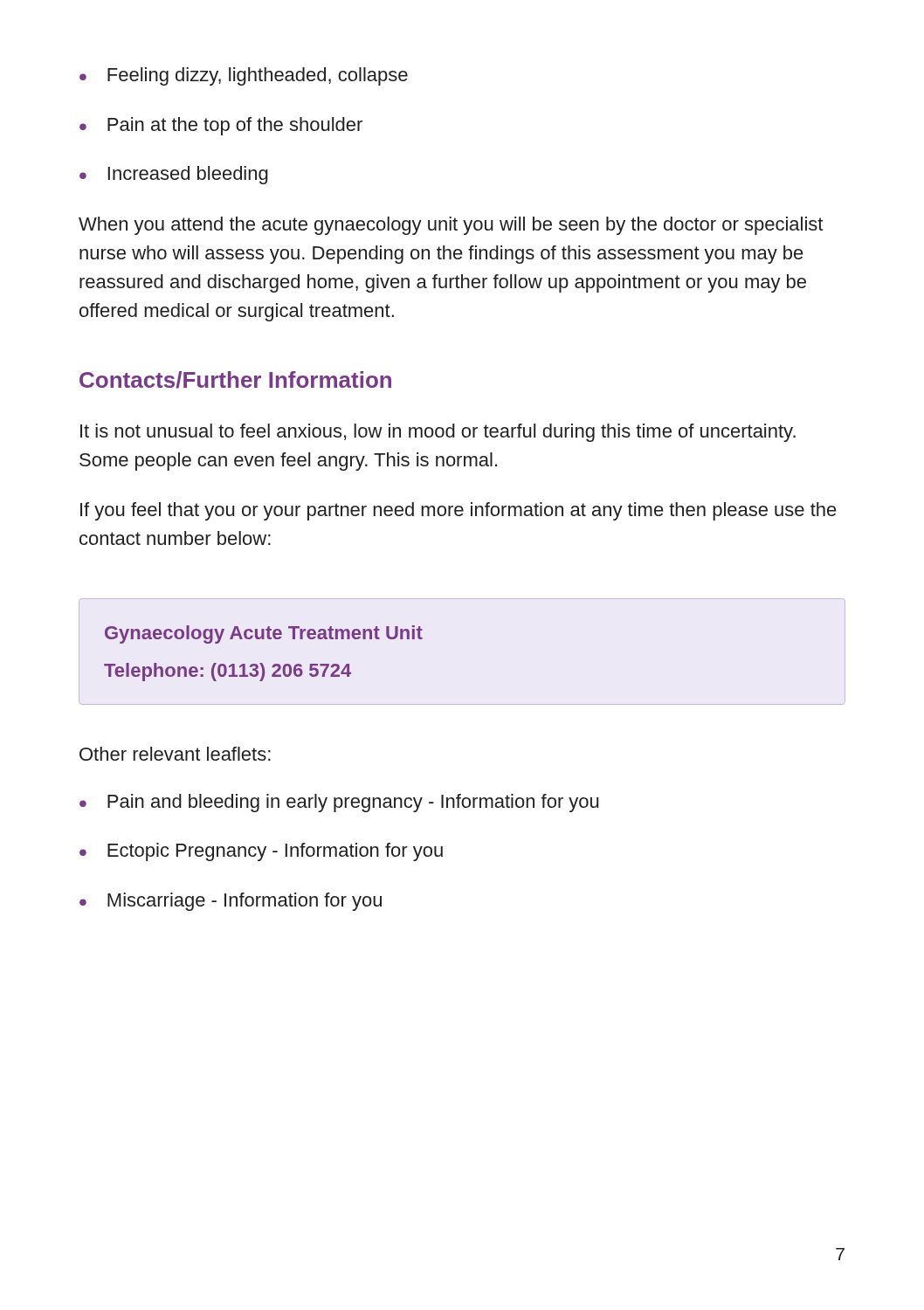Locate the block of text that opens with "It is not unusual to feel anxious,"
924x1310 pixels.
tap(438, 445)
